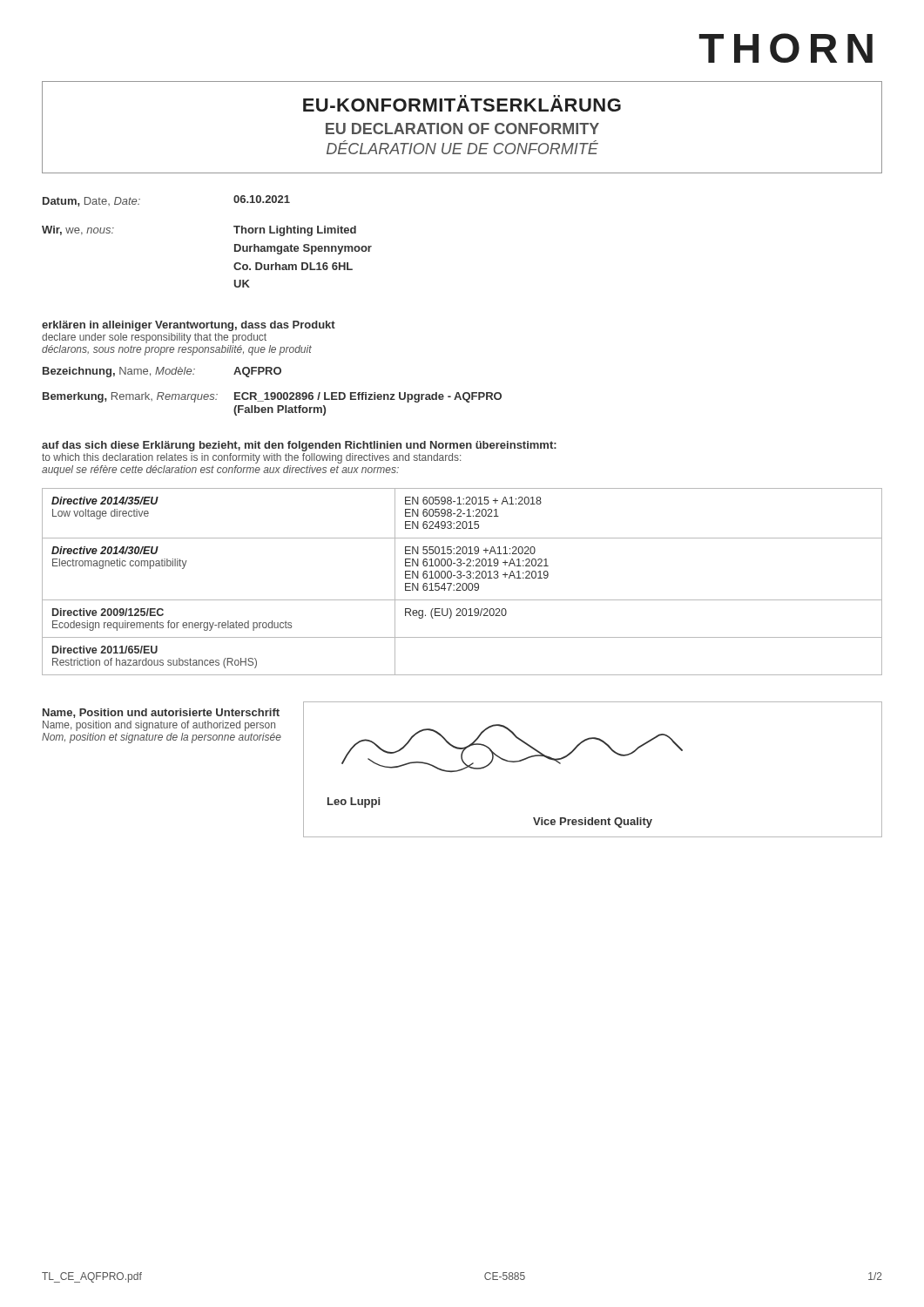Find the text starting "Vice President Quality"
The width and height of the screenshot is (924, 1307).
[593, 821]
